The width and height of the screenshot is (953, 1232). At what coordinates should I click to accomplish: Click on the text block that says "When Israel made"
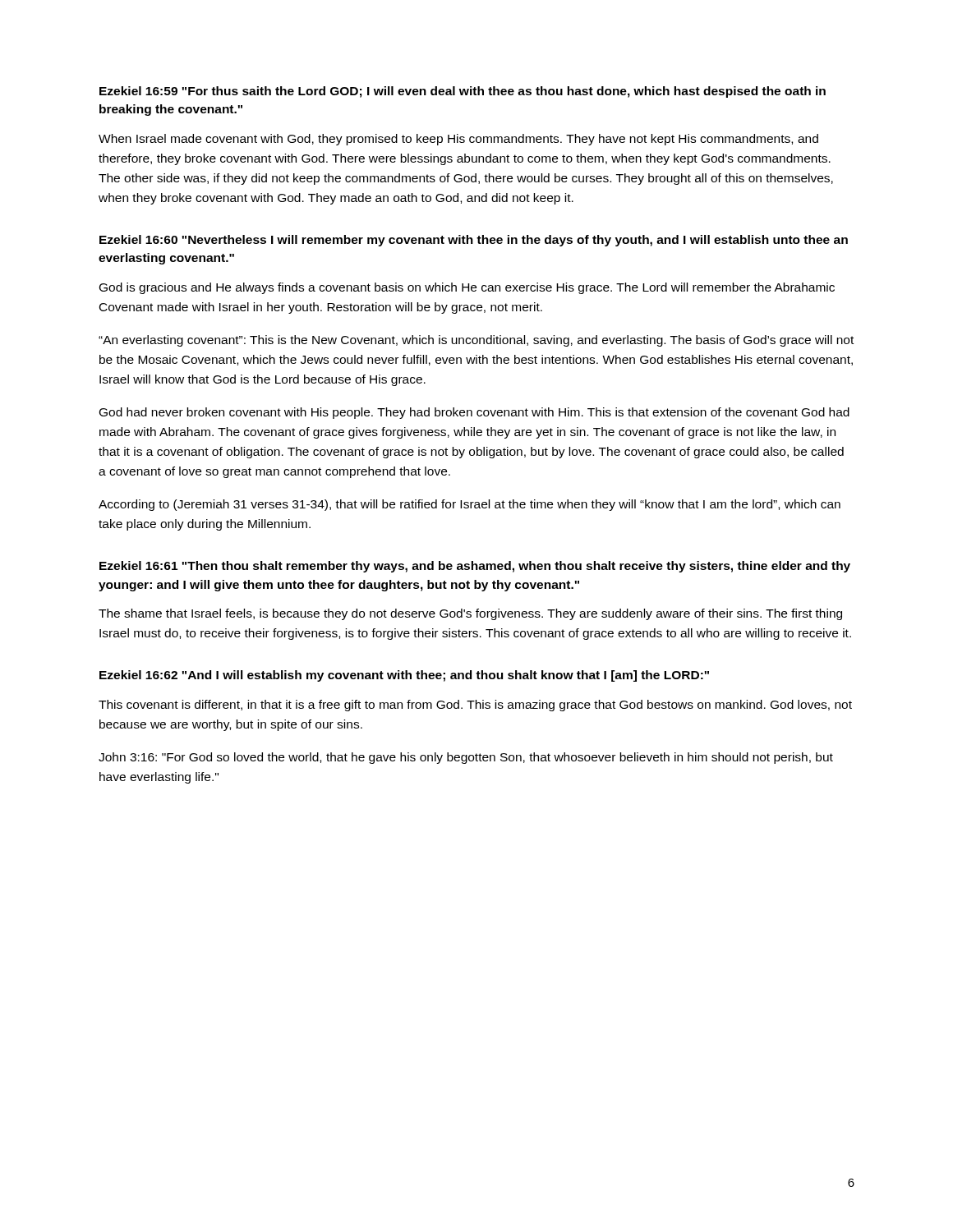coord(466,168)
